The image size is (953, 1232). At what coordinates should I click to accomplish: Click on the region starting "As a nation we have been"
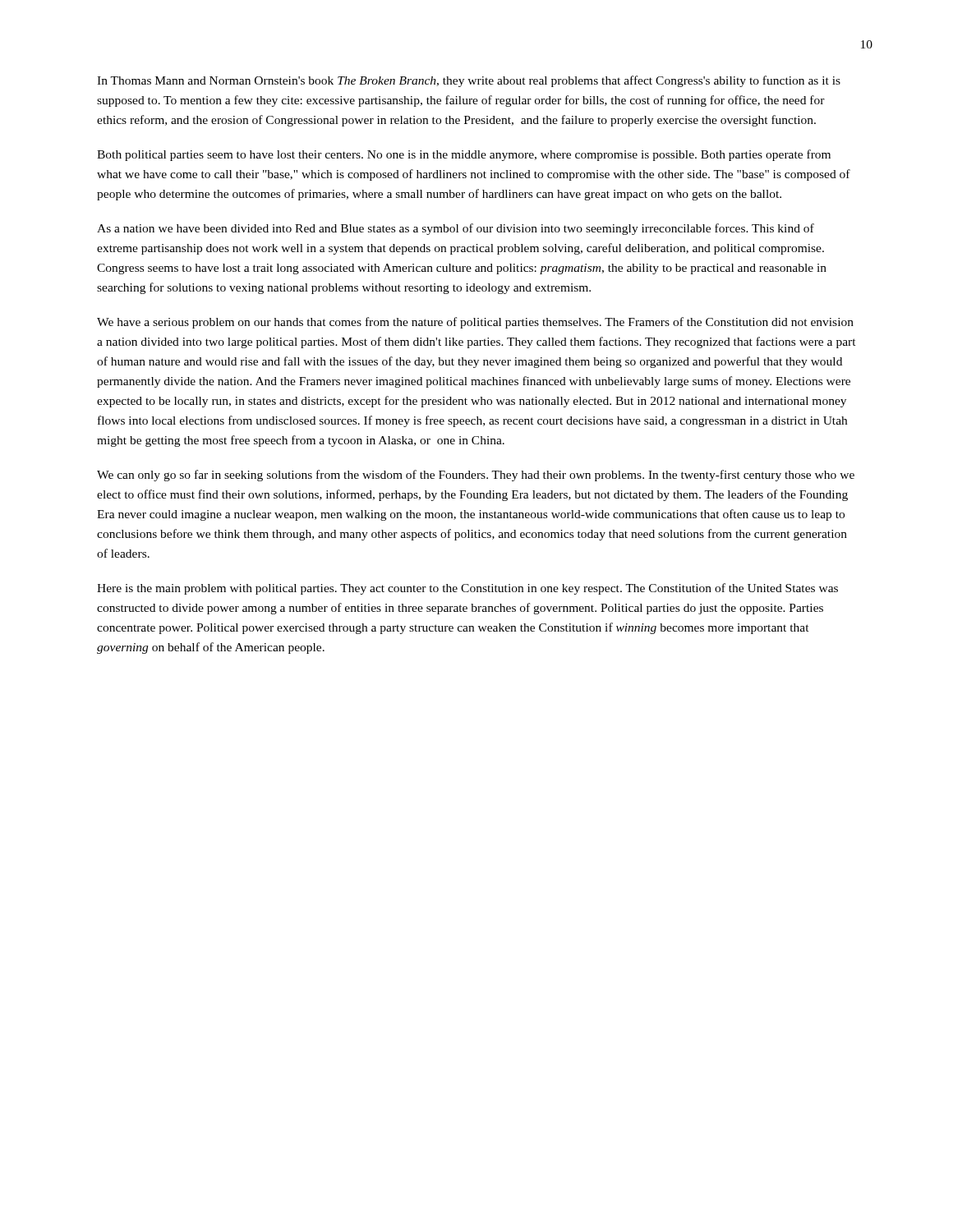(462, 258)
